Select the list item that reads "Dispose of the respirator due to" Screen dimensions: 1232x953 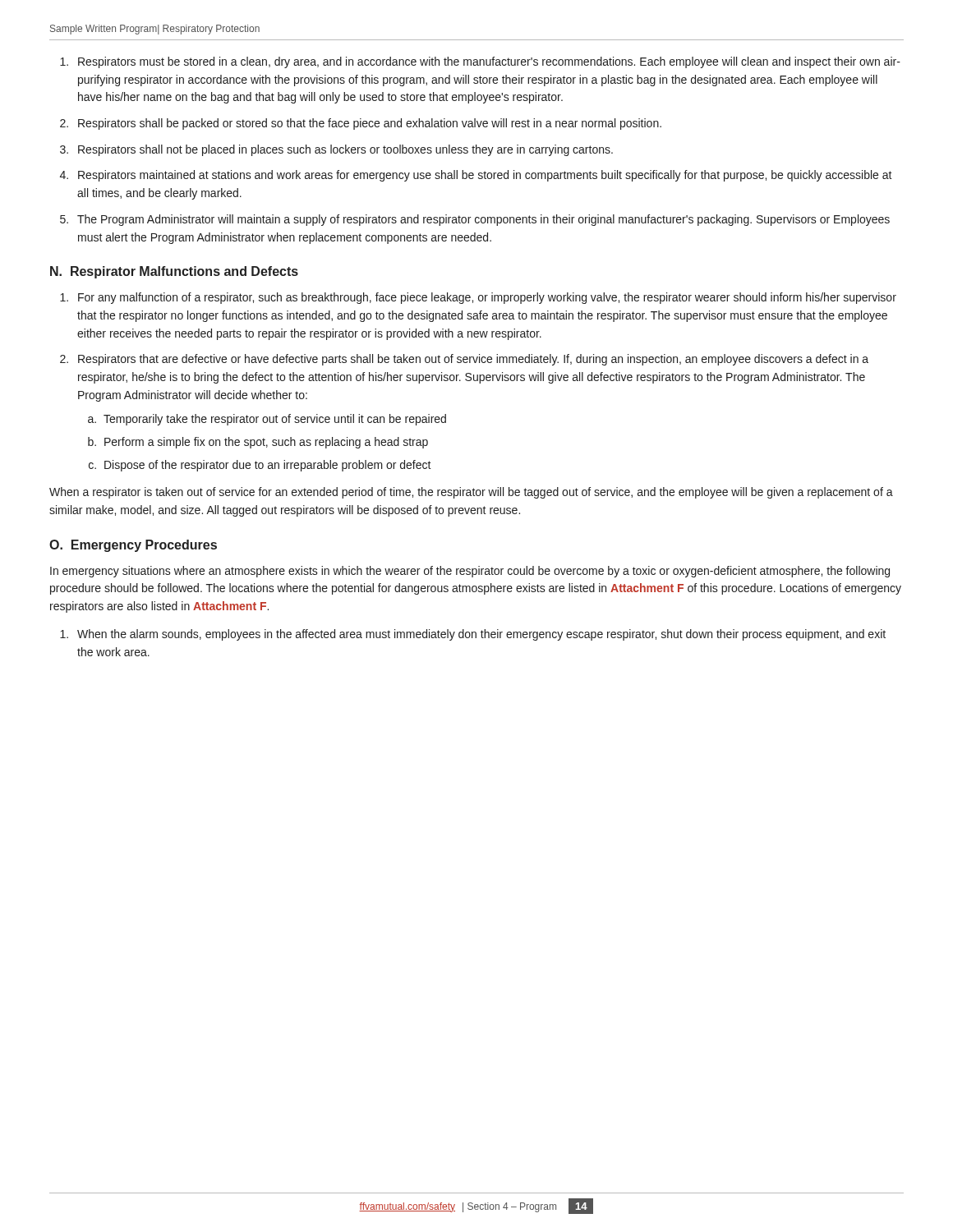(x=267, y=465)
